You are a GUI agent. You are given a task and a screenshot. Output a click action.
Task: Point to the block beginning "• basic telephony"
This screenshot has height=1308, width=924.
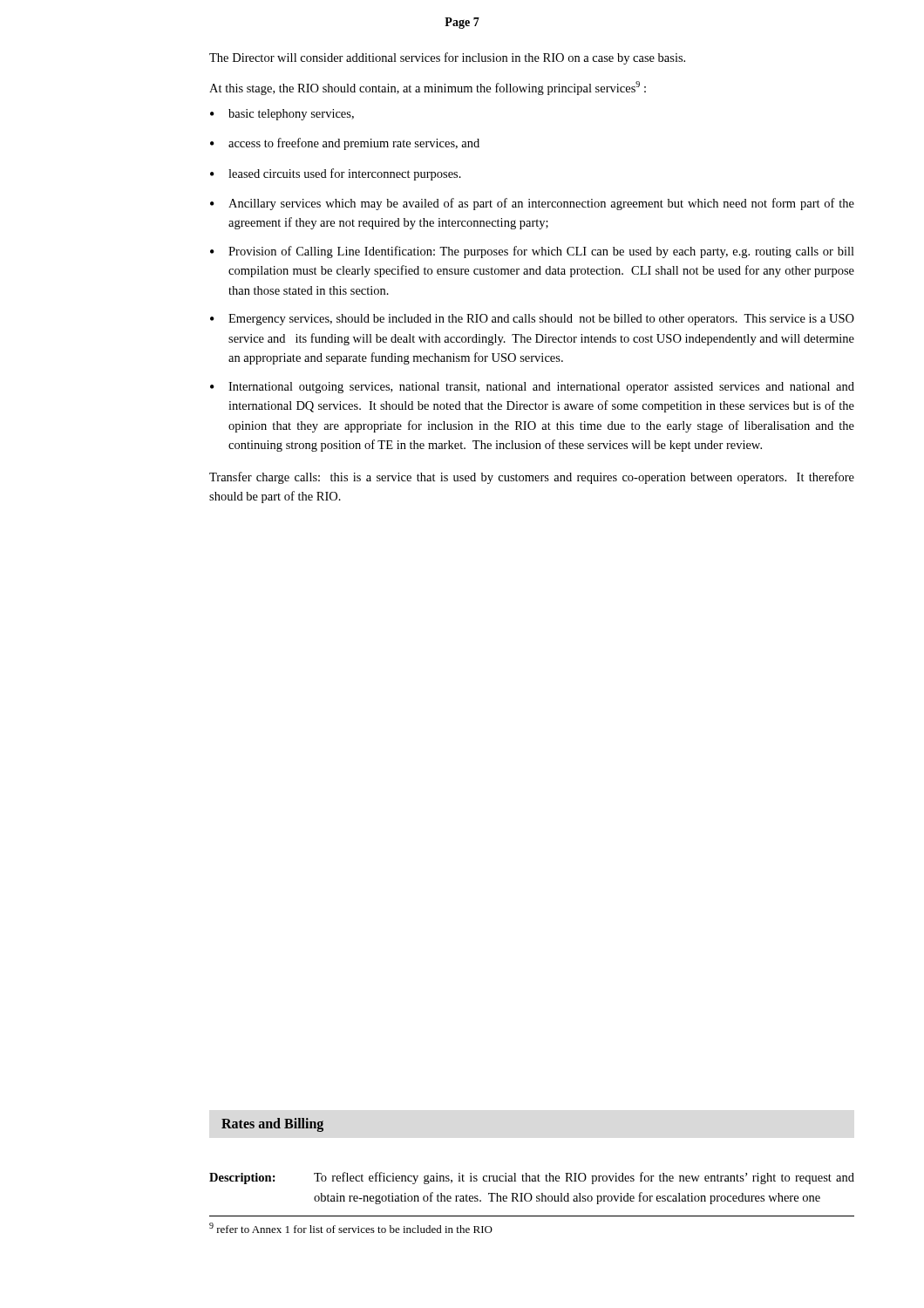(x=282, y=115)
